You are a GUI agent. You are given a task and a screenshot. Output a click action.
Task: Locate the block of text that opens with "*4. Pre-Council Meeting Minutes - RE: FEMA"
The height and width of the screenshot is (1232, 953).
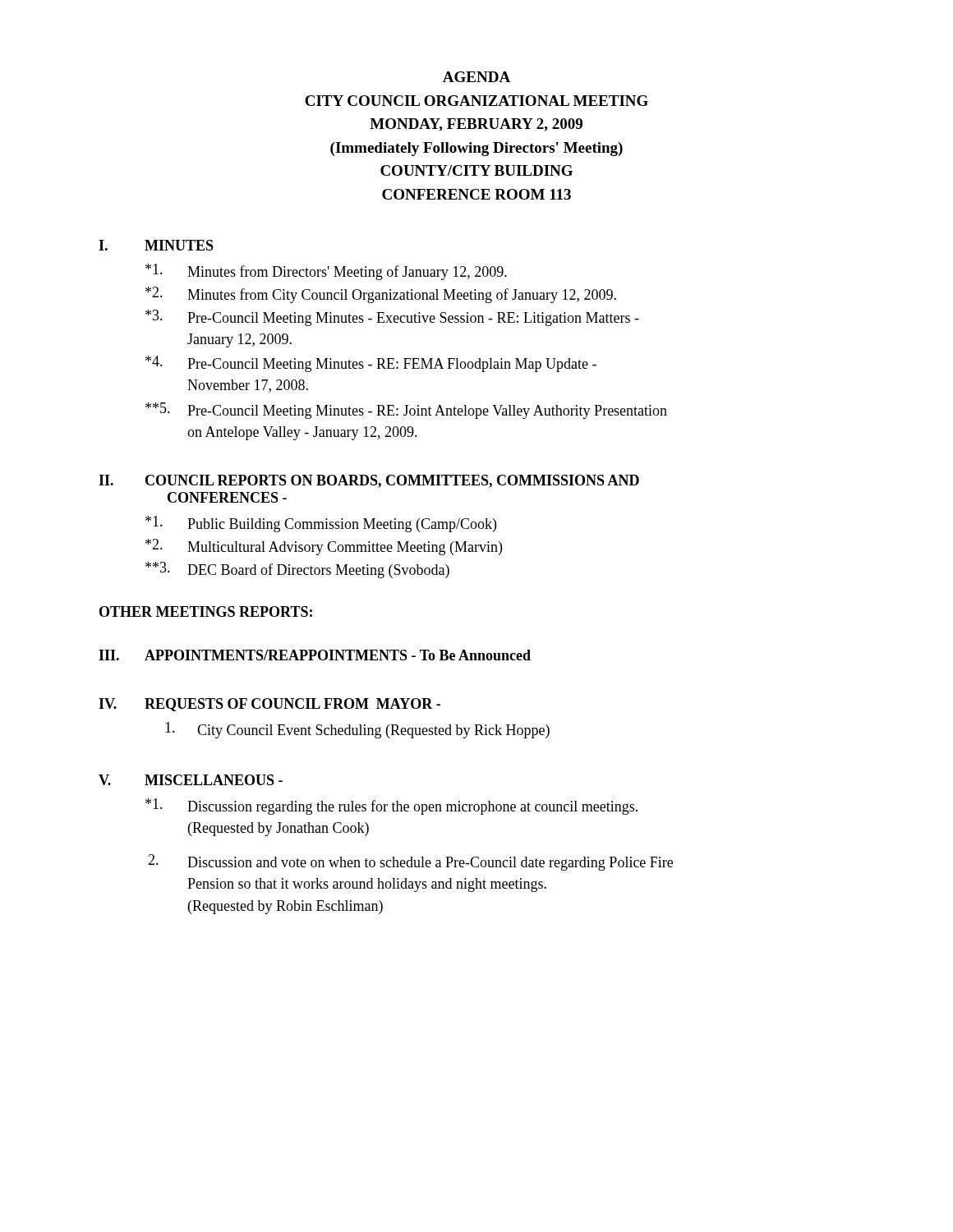point(371,375)
